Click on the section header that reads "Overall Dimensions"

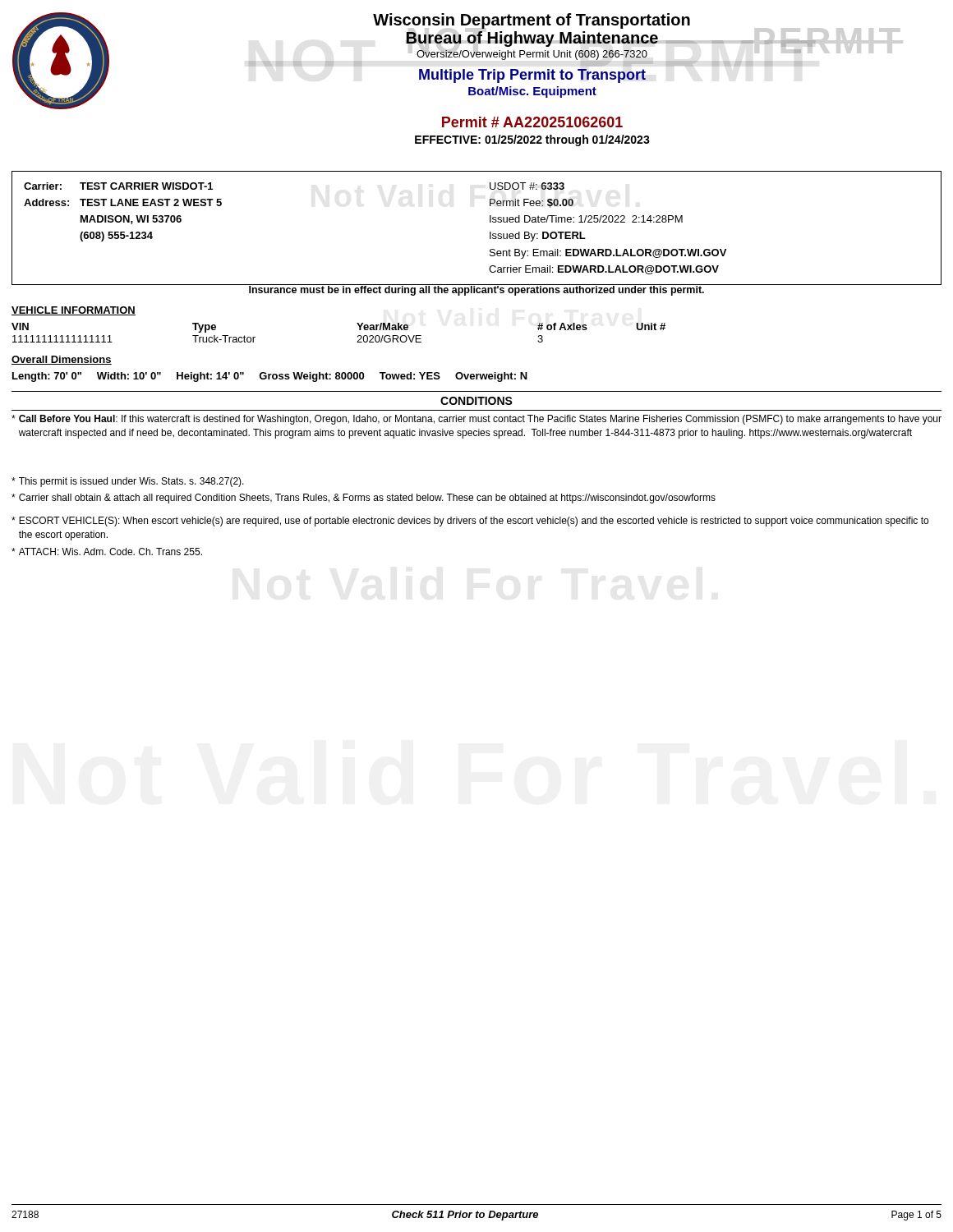point(61,359)
